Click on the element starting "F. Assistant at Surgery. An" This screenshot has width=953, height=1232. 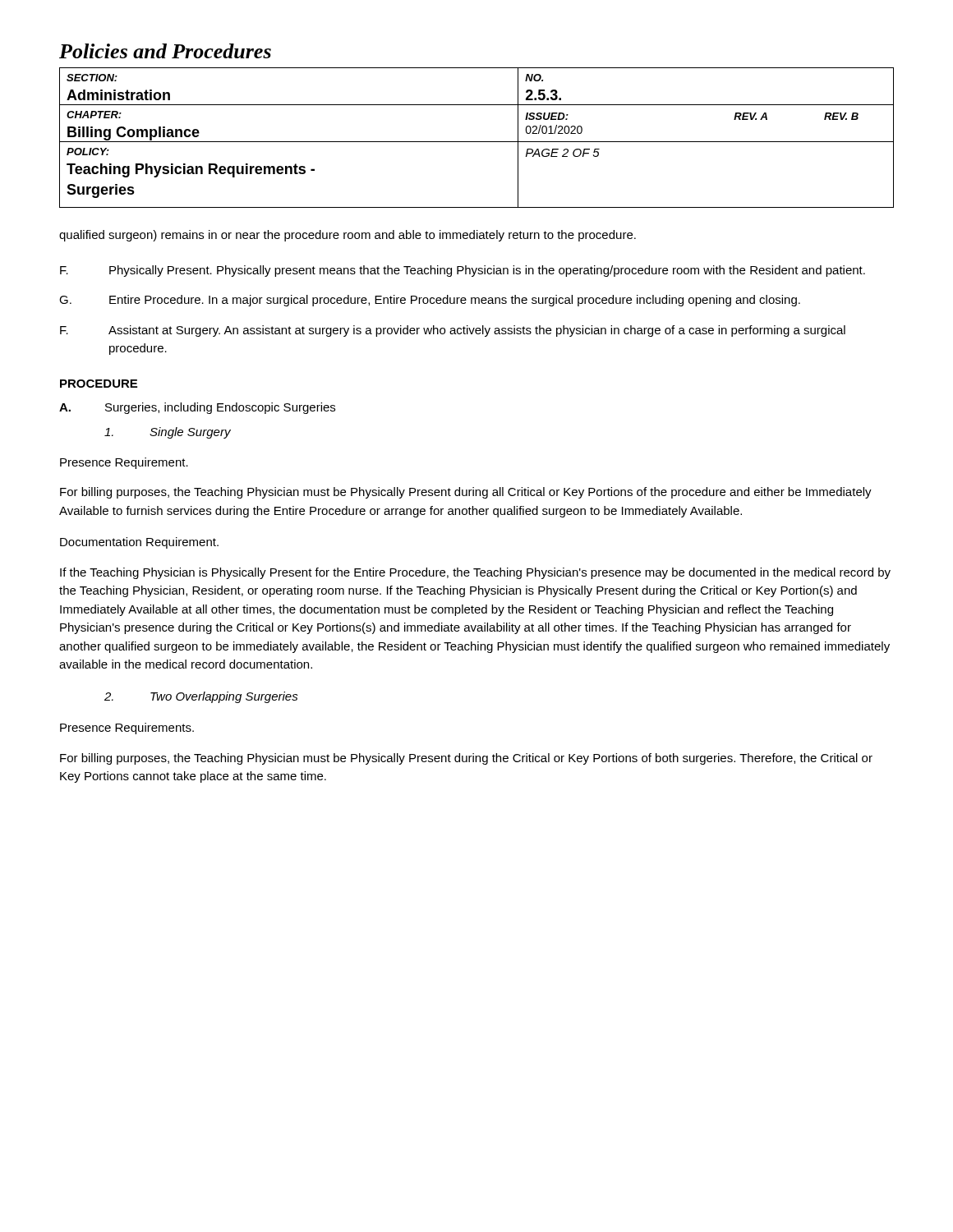[476, 340]
